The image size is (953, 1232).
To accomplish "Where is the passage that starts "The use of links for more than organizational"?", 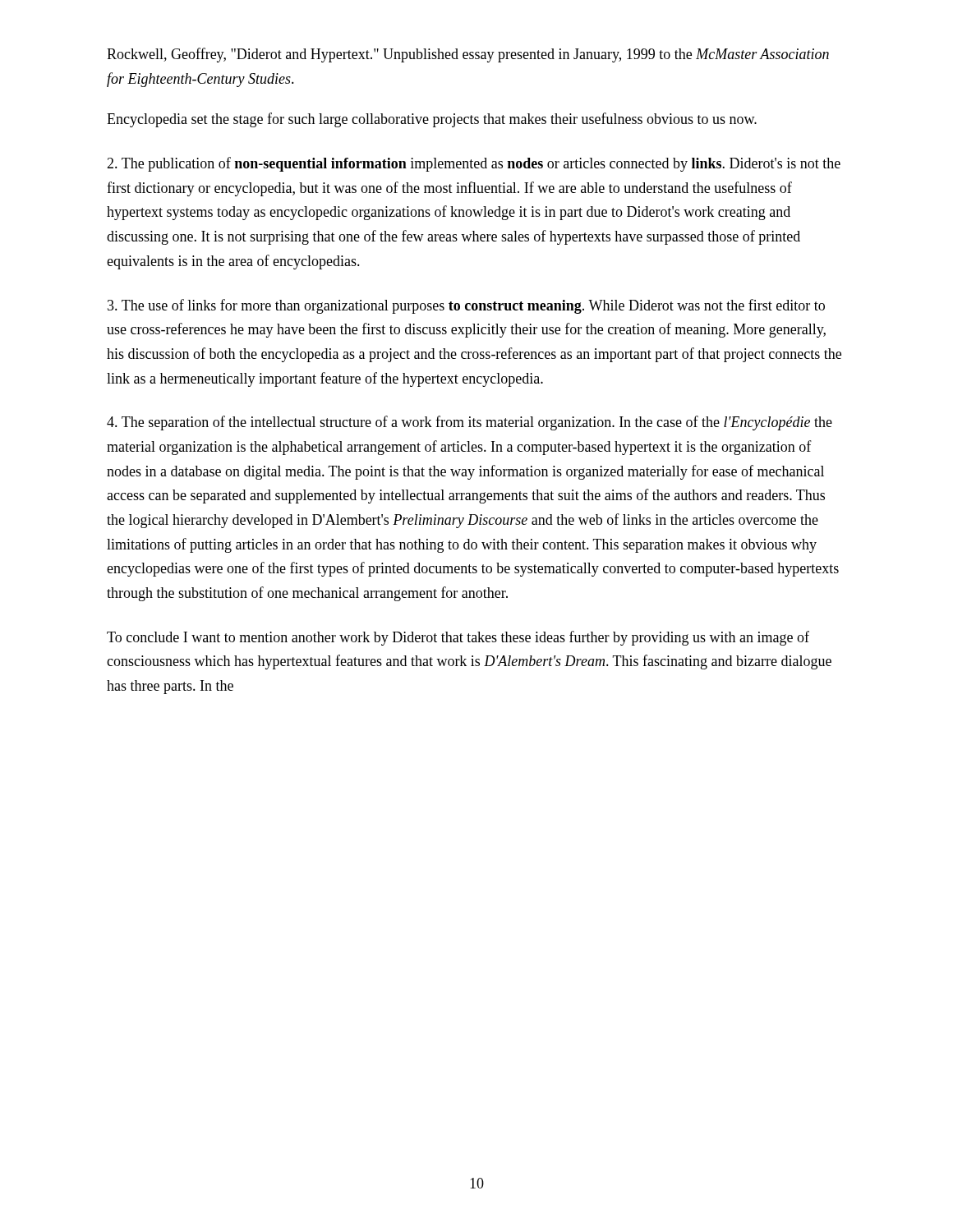I will tap(474, 342).
